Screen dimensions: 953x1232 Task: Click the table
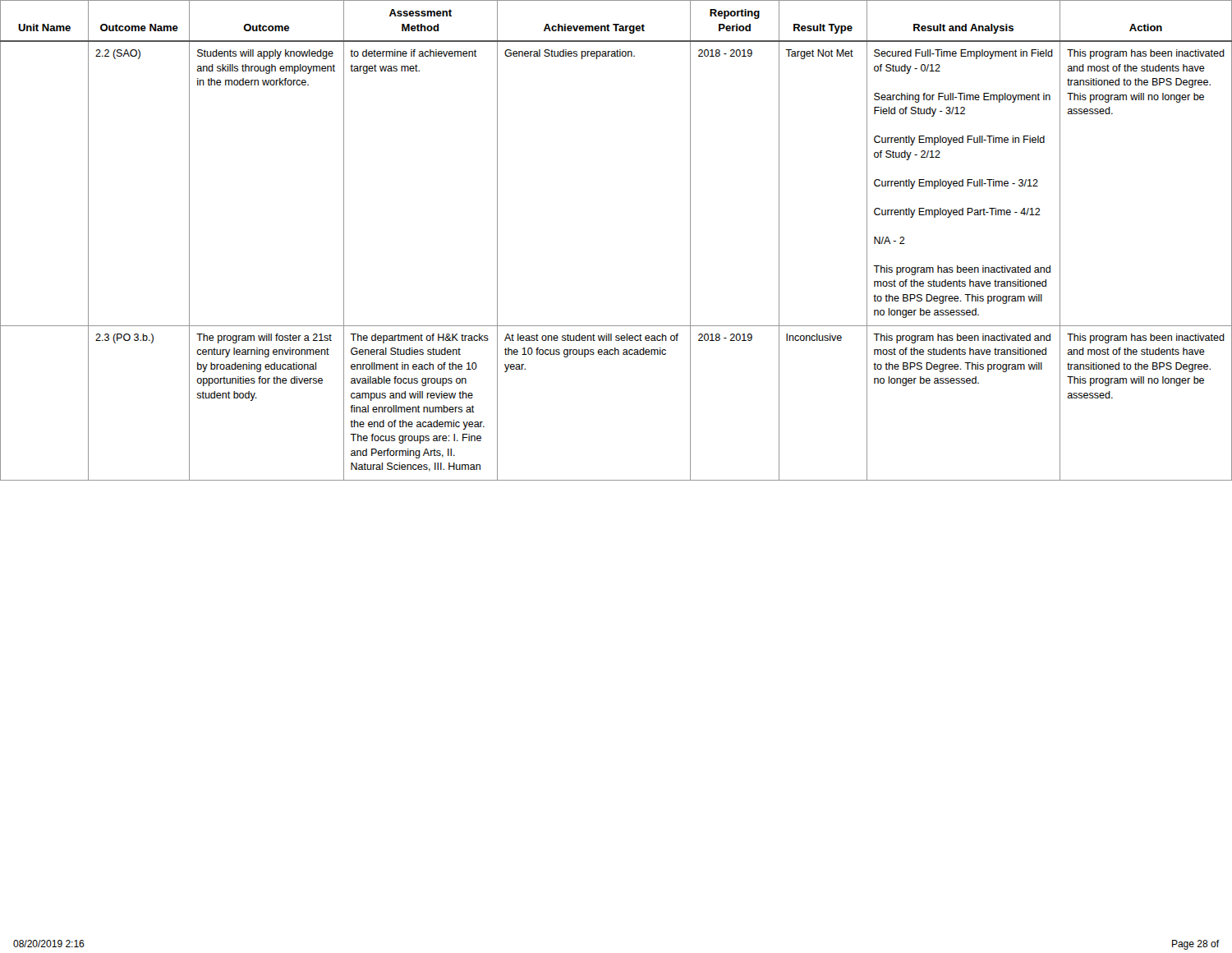click(616, 460)
